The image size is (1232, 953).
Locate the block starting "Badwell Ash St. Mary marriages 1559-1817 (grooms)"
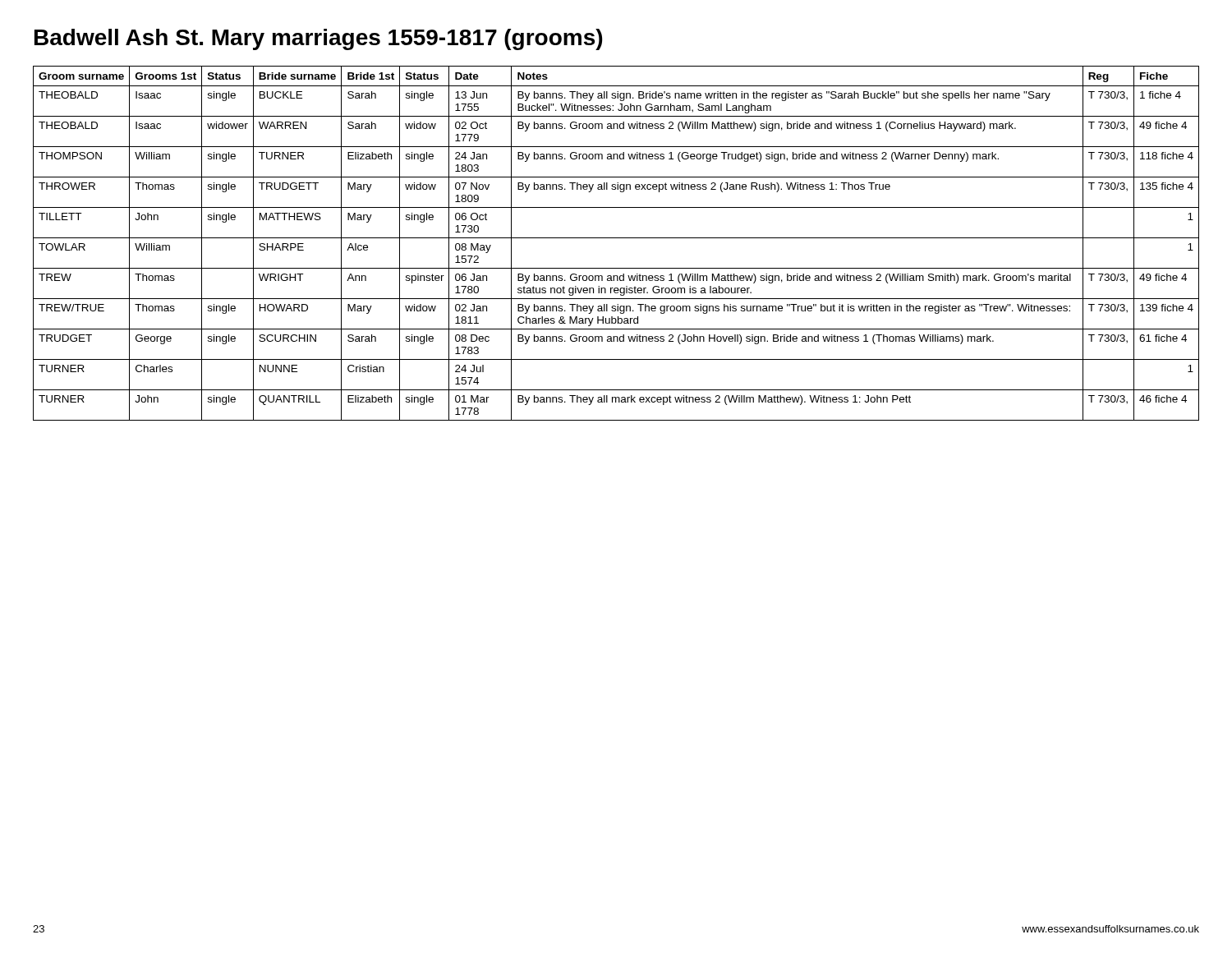point(318,39)
